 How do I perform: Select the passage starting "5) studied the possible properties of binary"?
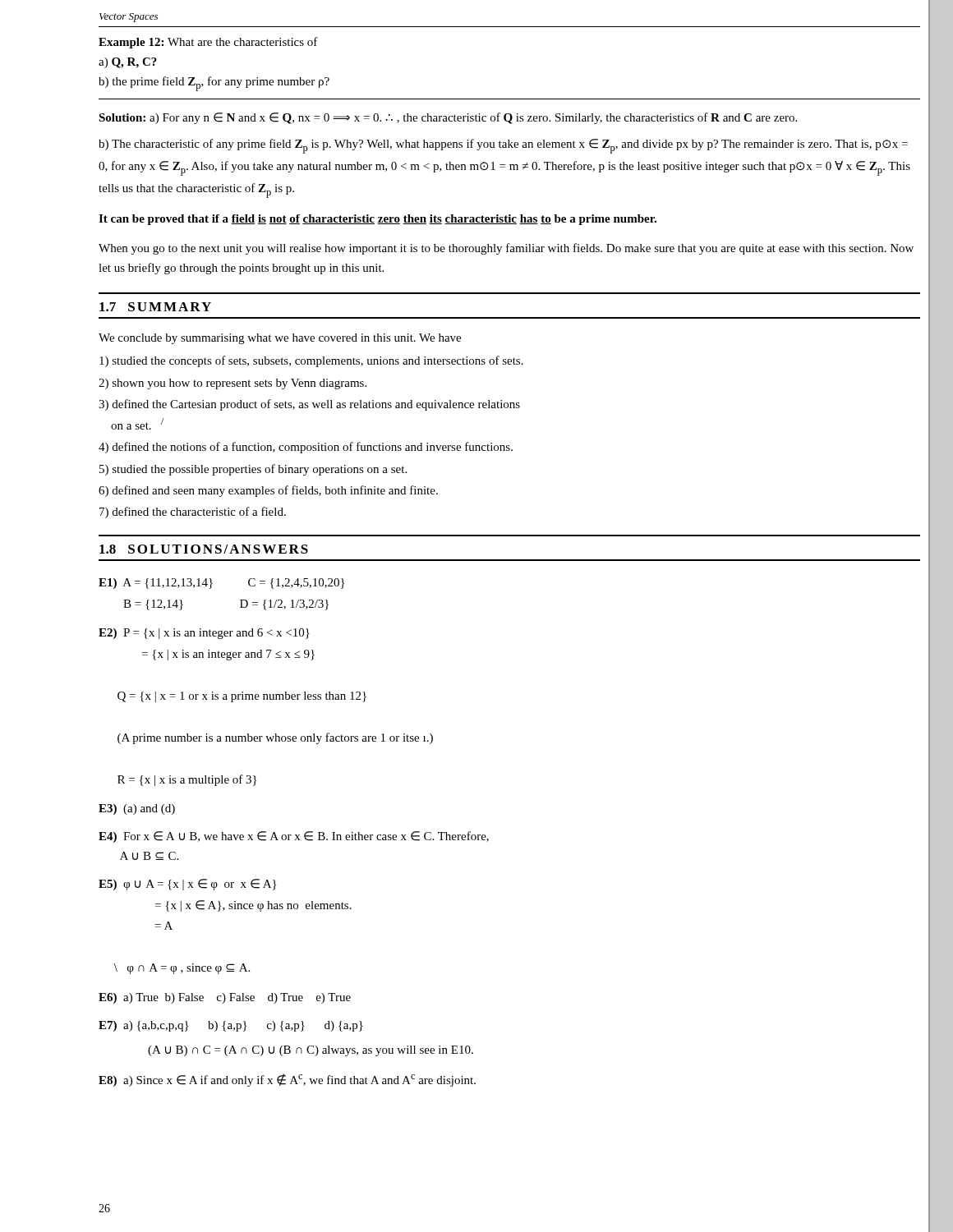click(x=253, y=469)
